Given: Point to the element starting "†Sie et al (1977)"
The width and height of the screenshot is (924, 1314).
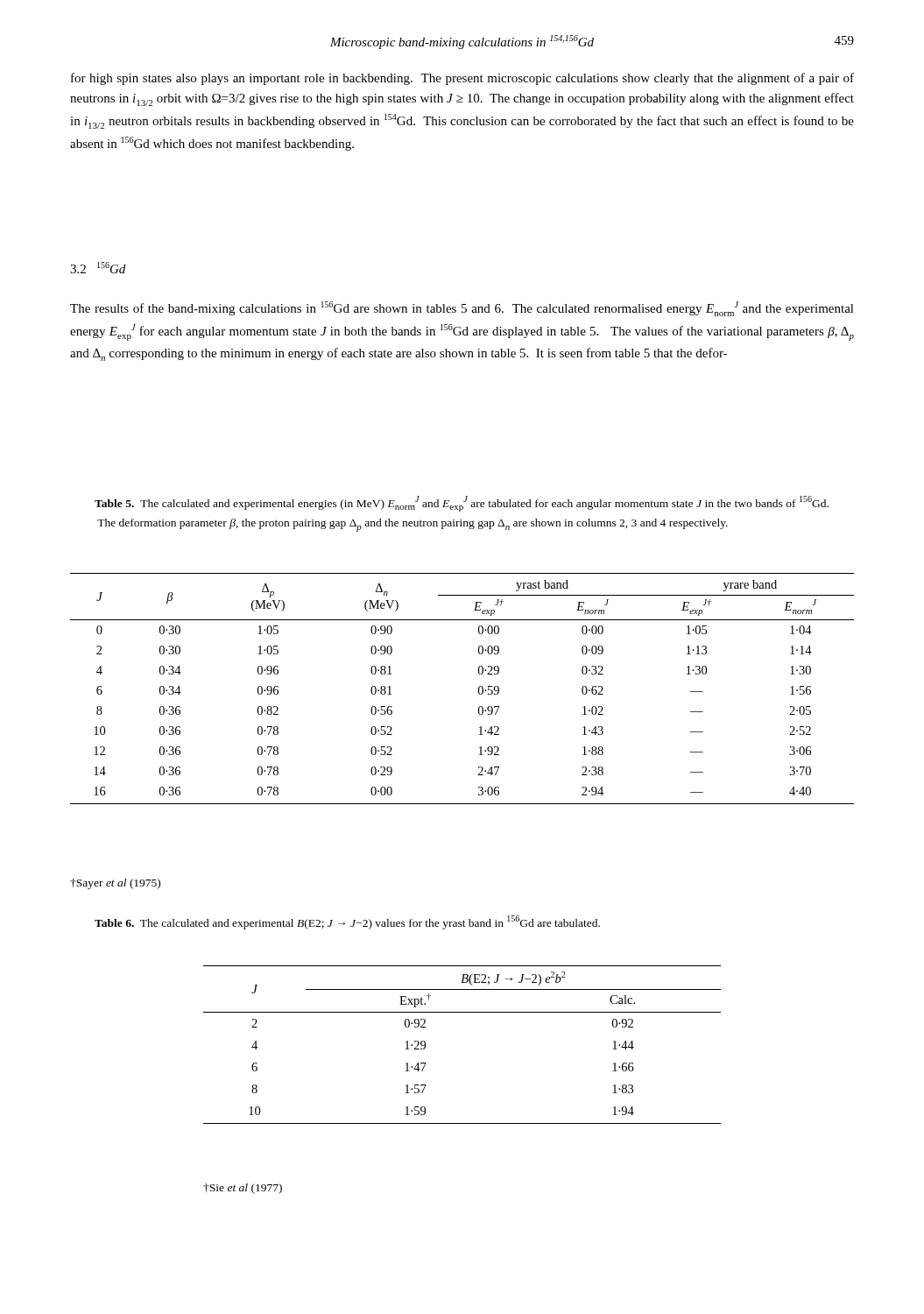Looking at the screenshot, I should pos(243,1187).
